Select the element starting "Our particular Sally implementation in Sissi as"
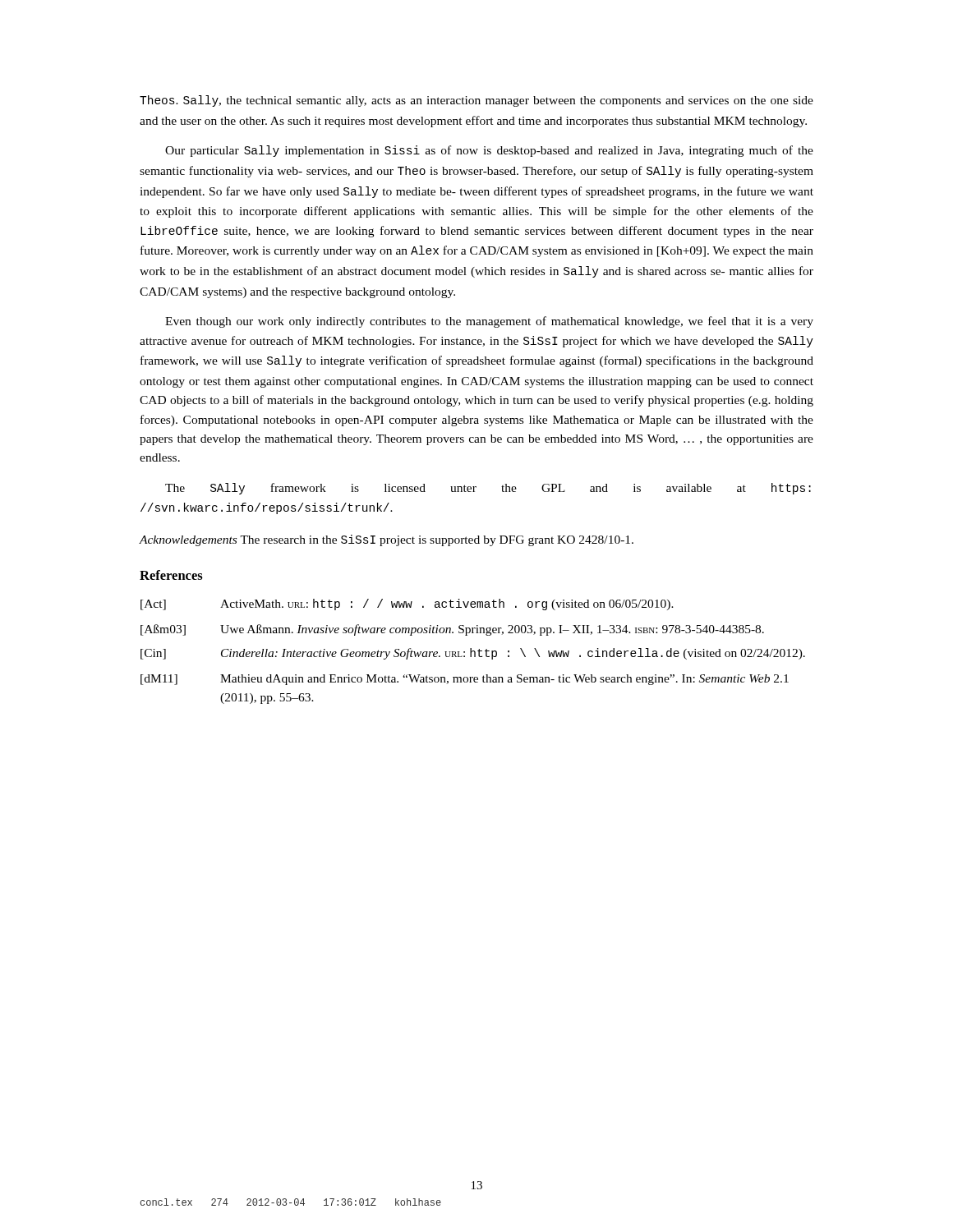This screenshot has width=953, height=1232. [x=476, y=221]
